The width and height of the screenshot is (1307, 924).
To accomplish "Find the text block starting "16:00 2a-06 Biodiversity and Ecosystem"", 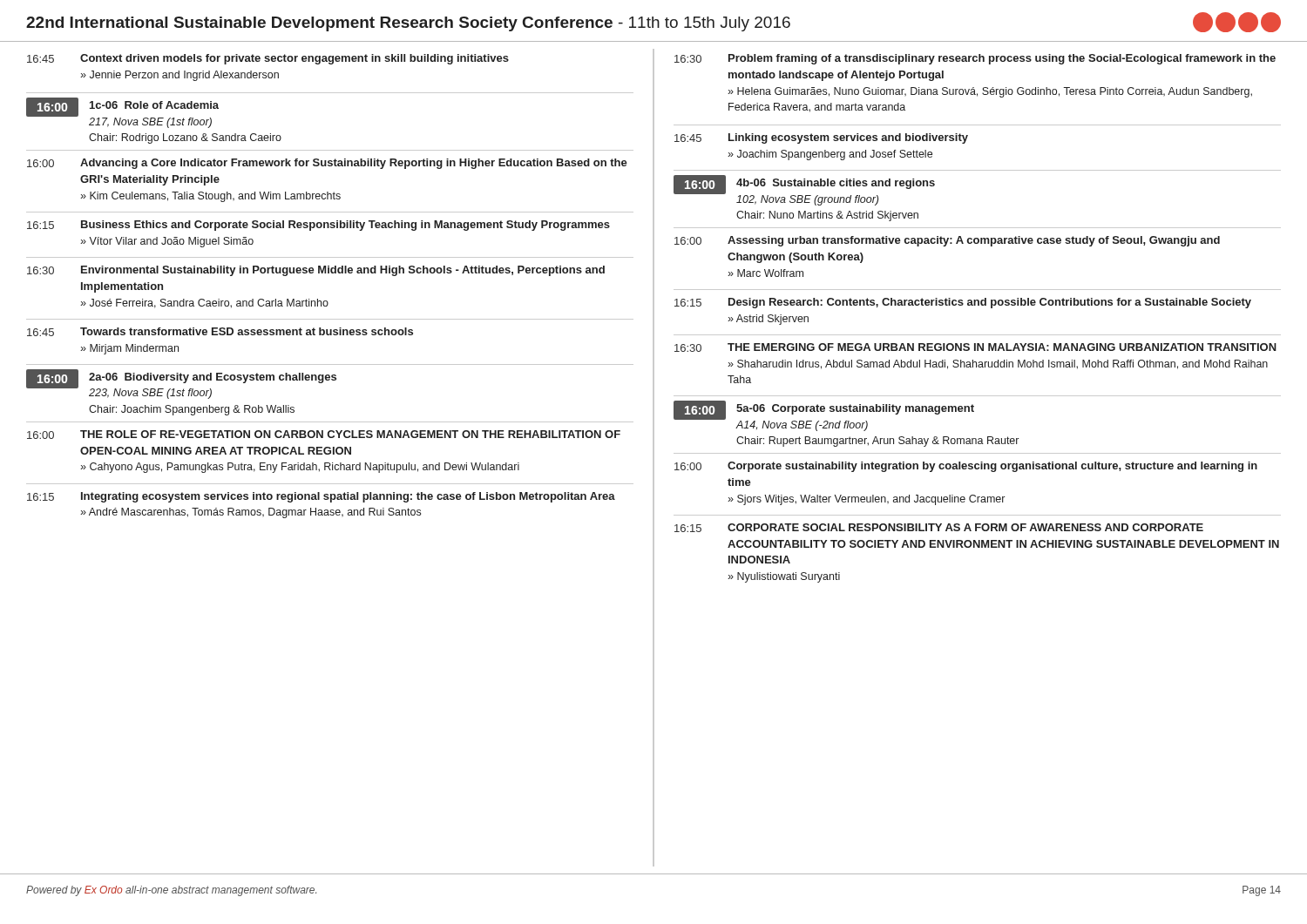I will (x=181, y=384).
